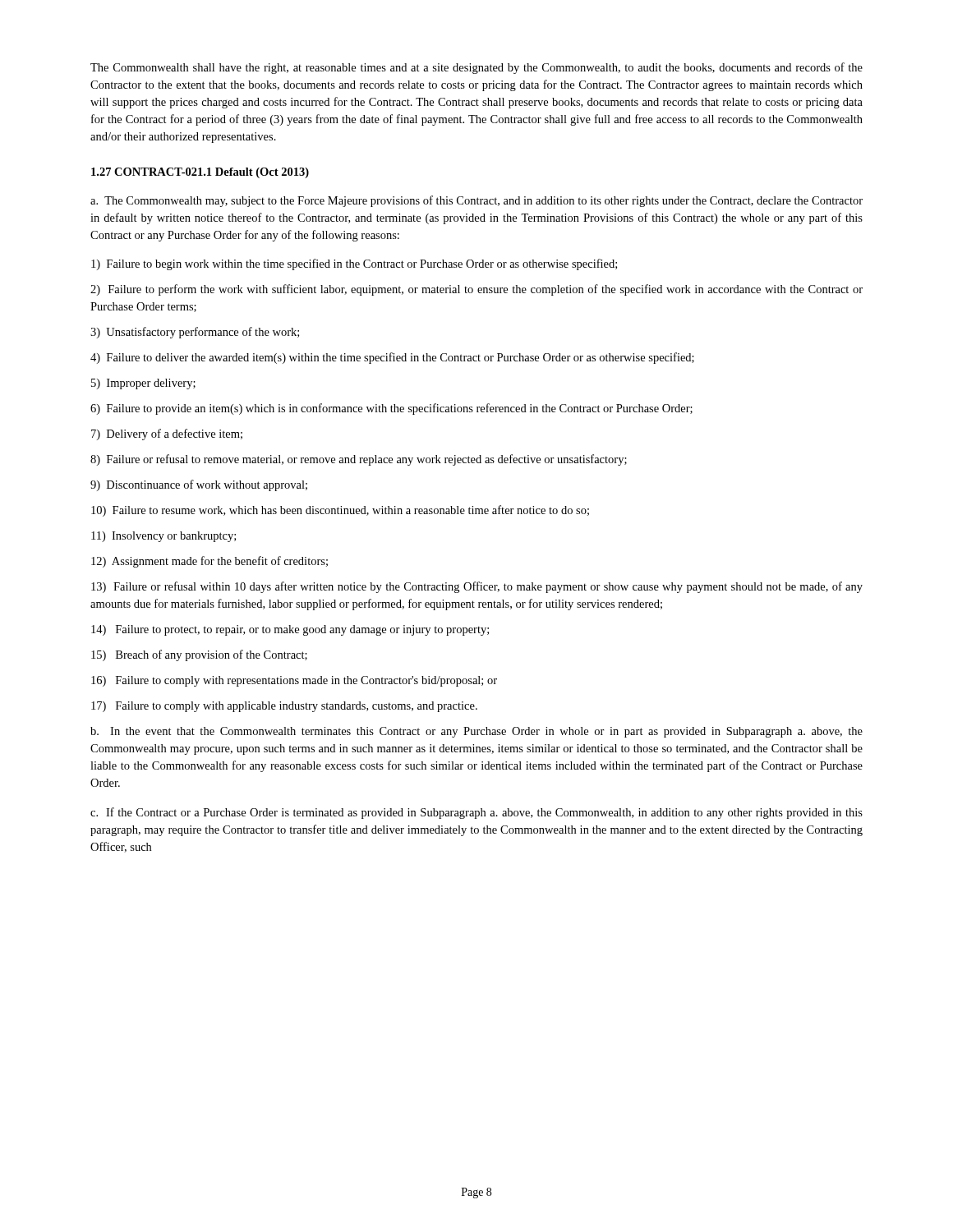Click on the region starting "17) Failure to comply"

coord(284,706)
